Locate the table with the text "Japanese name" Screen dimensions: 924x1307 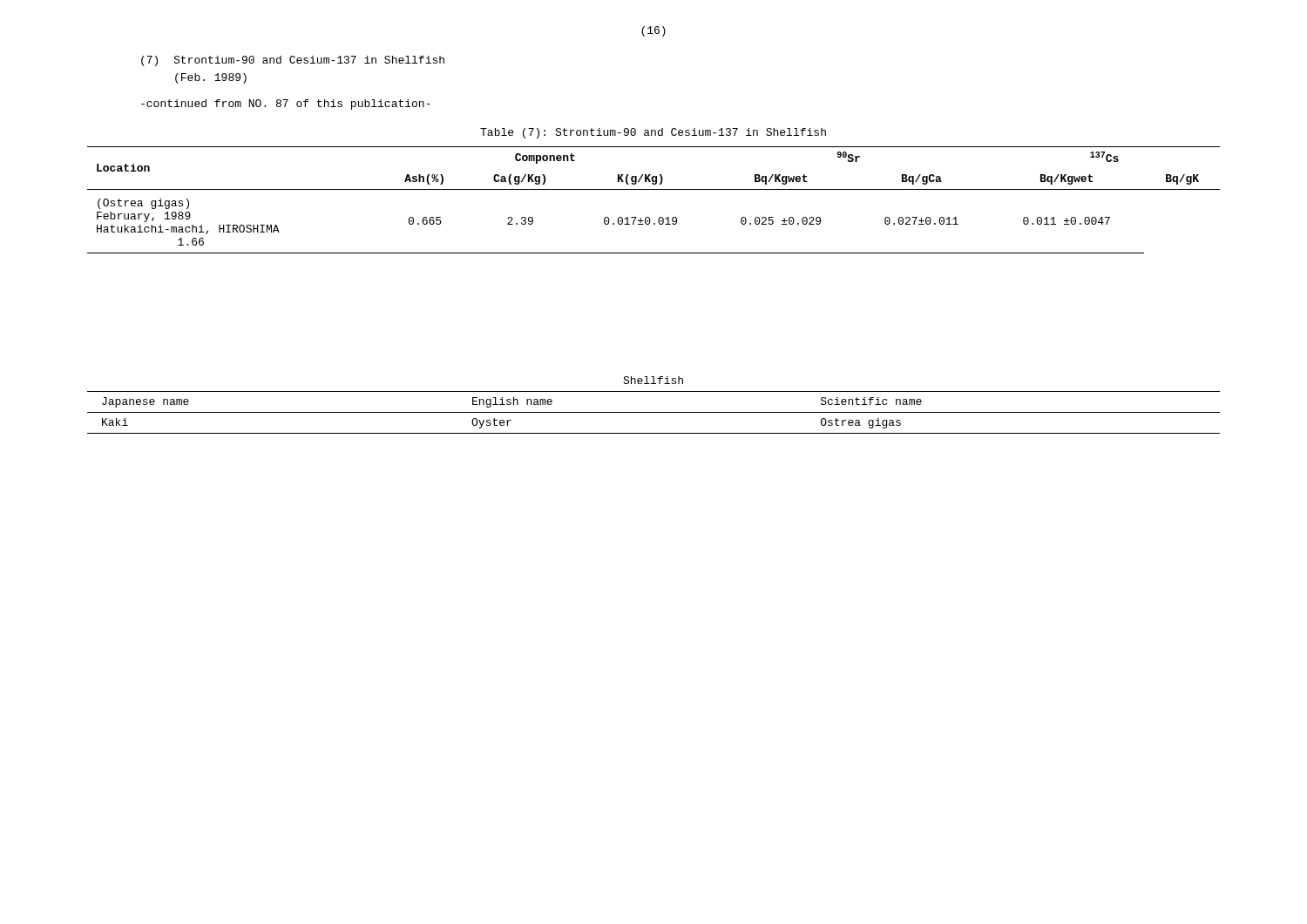pos(654,412)
